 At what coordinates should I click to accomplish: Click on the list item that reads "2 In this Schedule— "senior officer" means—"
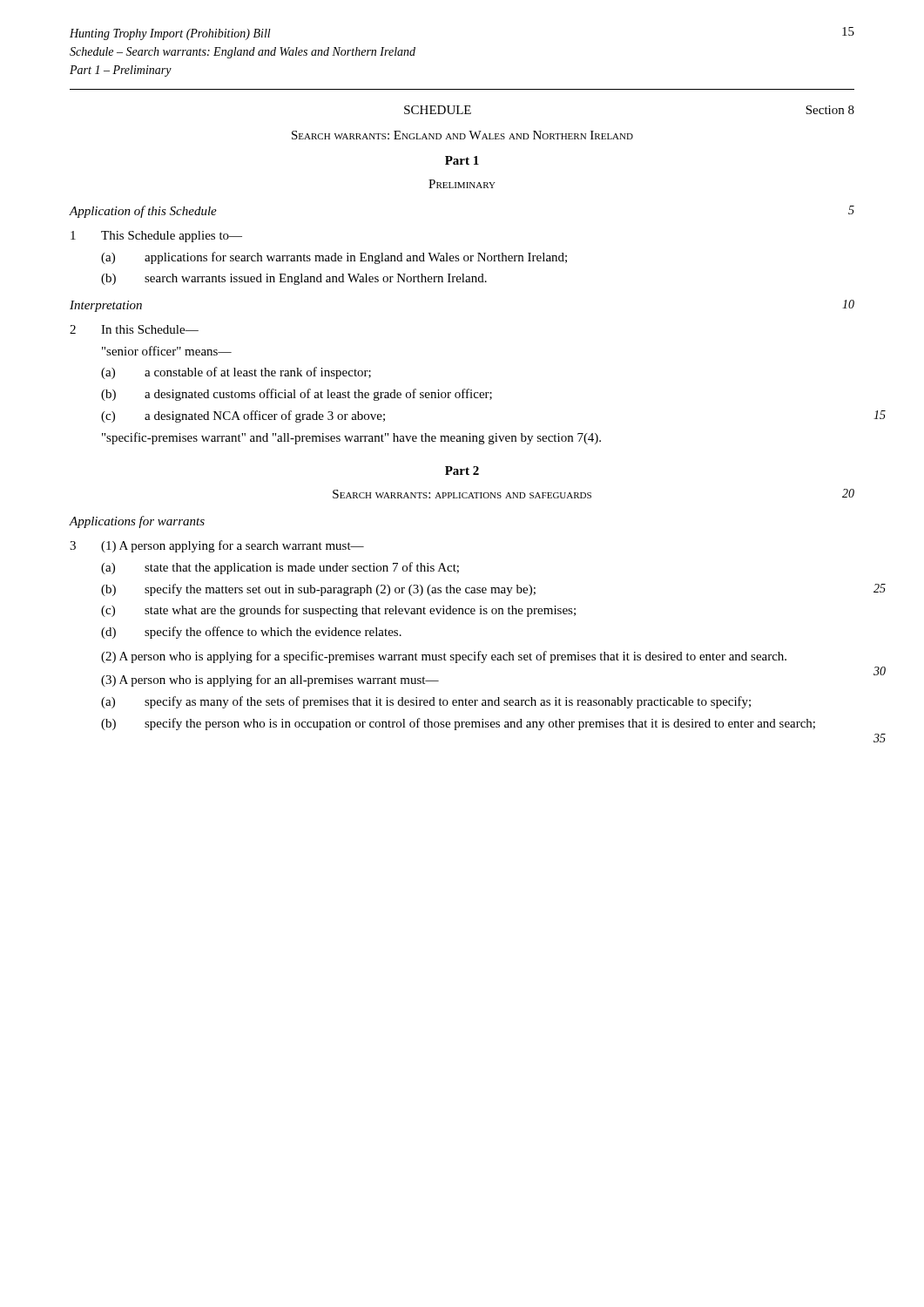click(x=462, y=384)
